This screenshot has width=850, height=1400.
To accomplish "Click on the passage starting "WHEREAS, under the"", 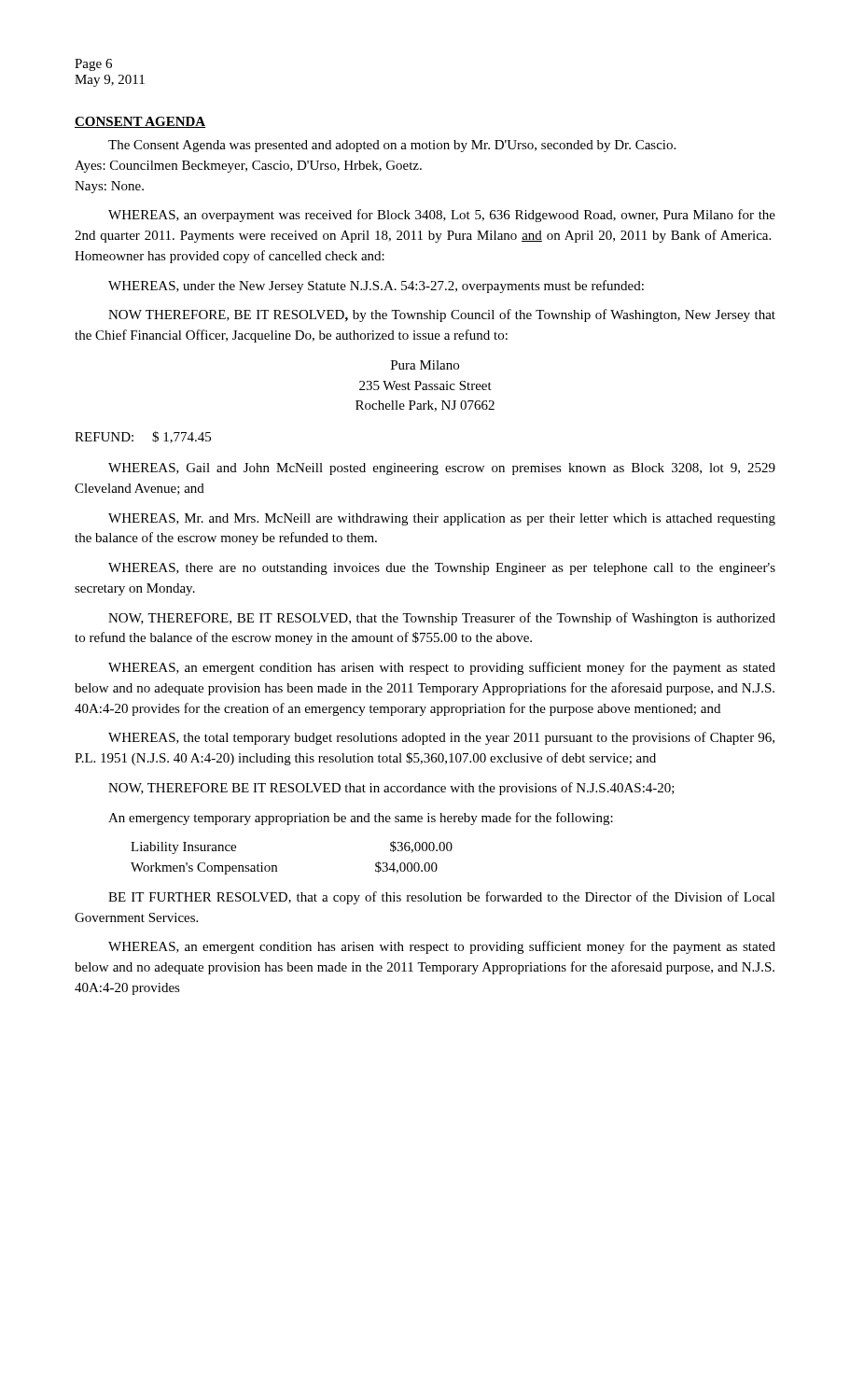I will pyautogui.click(x=376, y=285).
